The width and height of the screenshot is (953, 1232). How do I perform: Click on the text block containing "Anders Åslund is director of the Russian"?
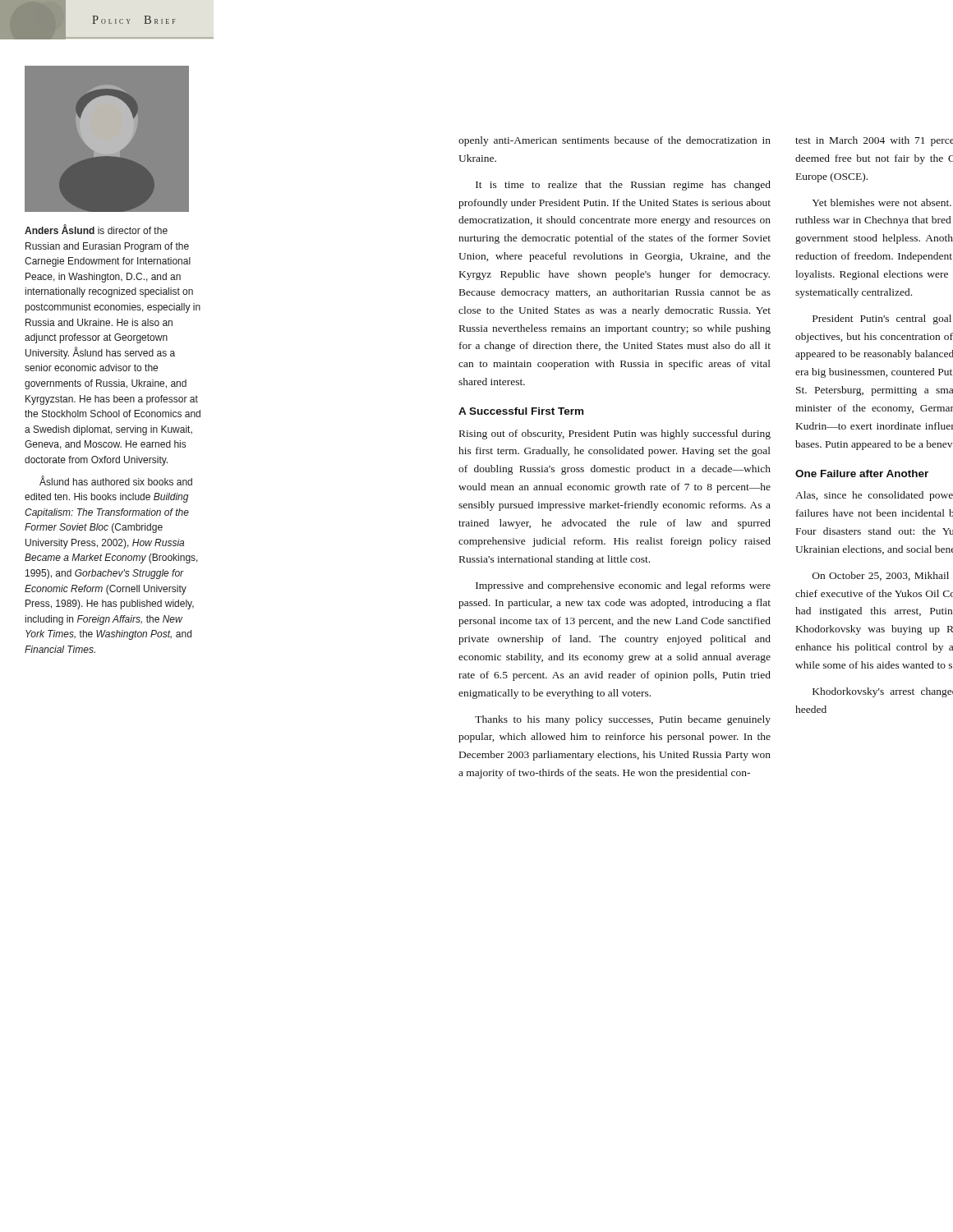pos(114,441)
